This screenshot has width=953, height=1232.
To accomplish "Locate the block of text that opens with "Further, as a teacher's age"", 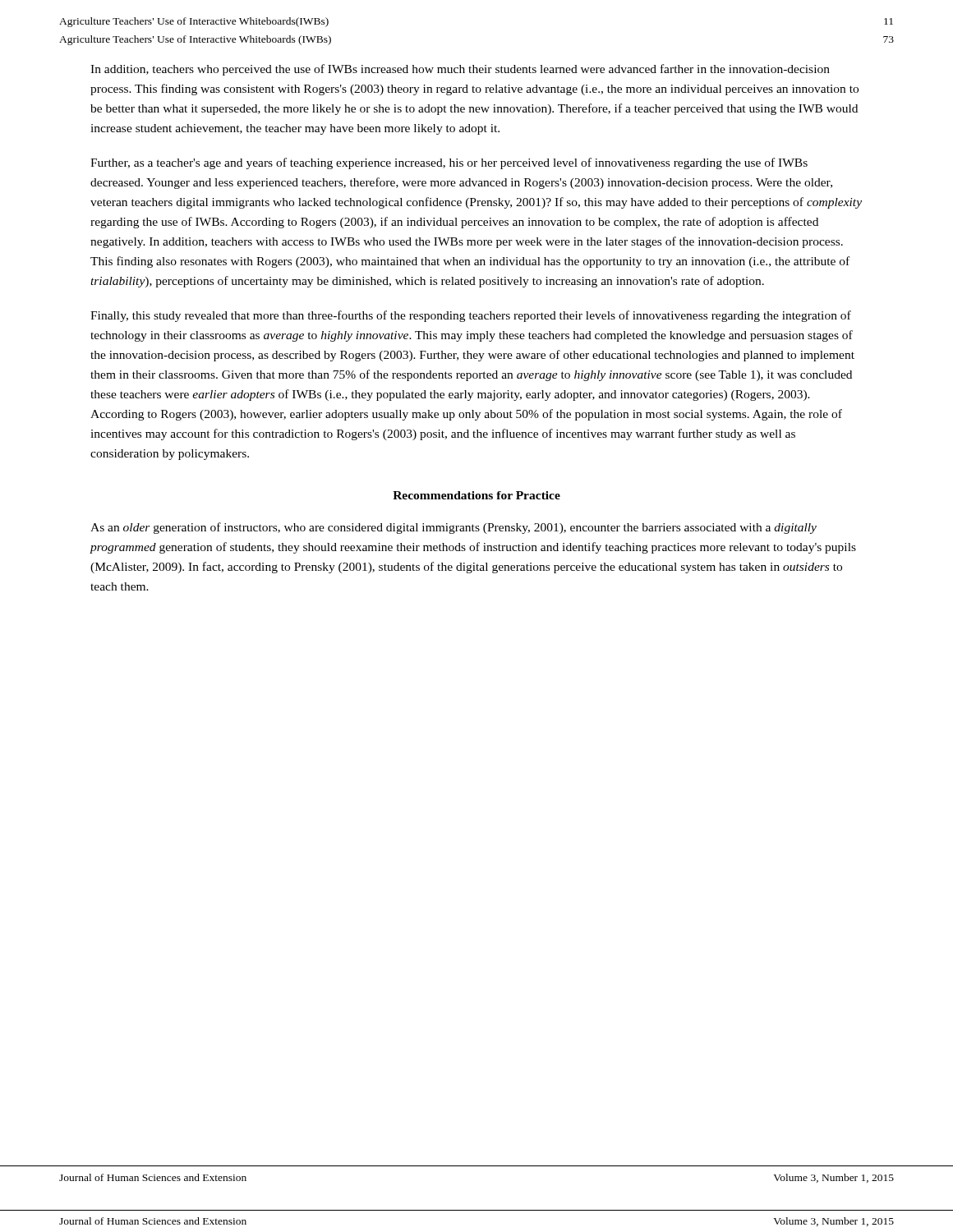I will tap(476, 221).
